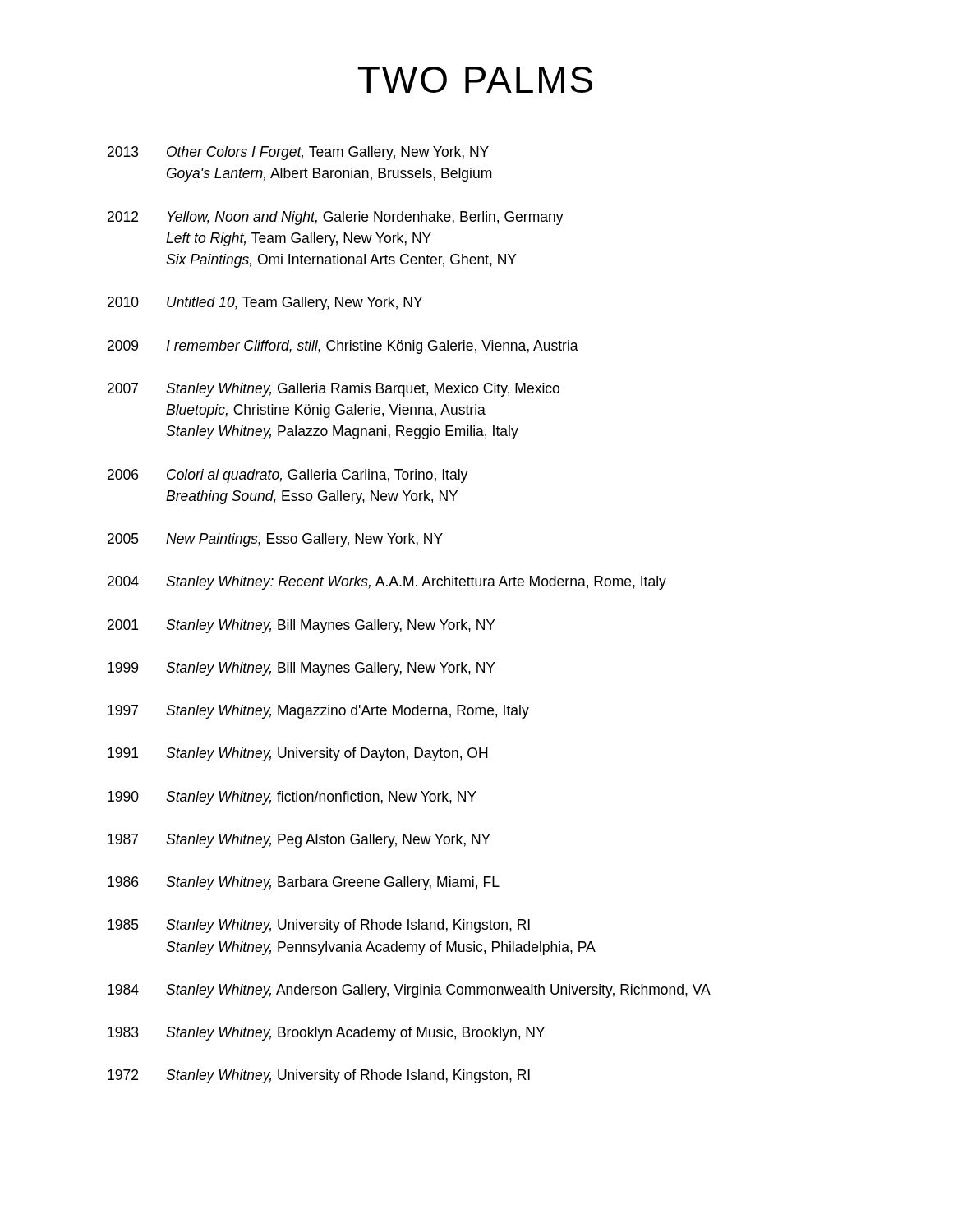Locate the region starting "2005 New Paintings, Esso Gallery, New"

point(275,540)
